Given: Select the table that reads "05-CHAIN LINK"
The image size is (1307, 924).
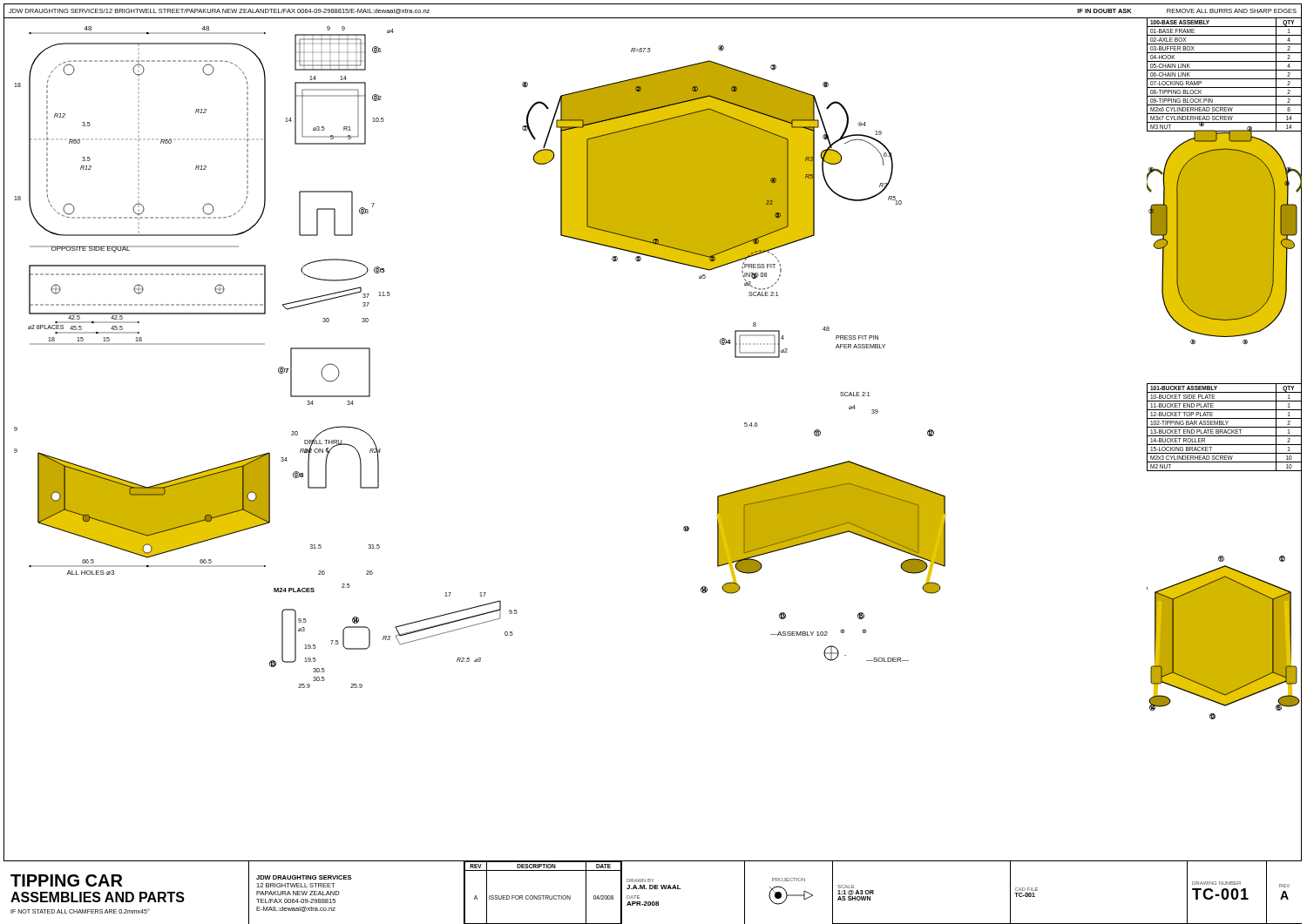Looking at the screenshot, I should pyautogui.click(x=1224, y=74).
